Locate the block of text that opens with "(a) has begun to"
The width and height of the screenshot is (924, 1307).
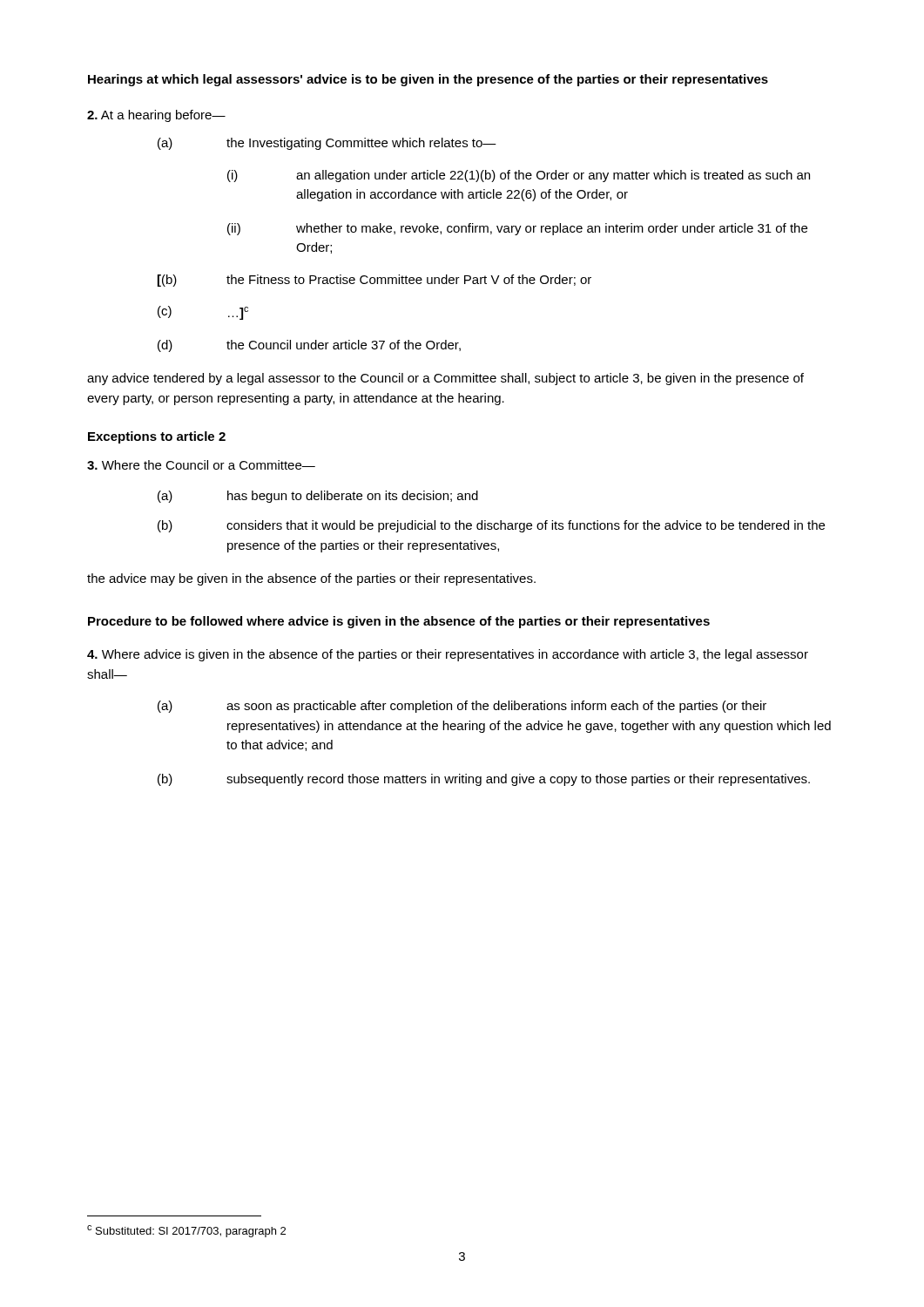click(318, 497)
